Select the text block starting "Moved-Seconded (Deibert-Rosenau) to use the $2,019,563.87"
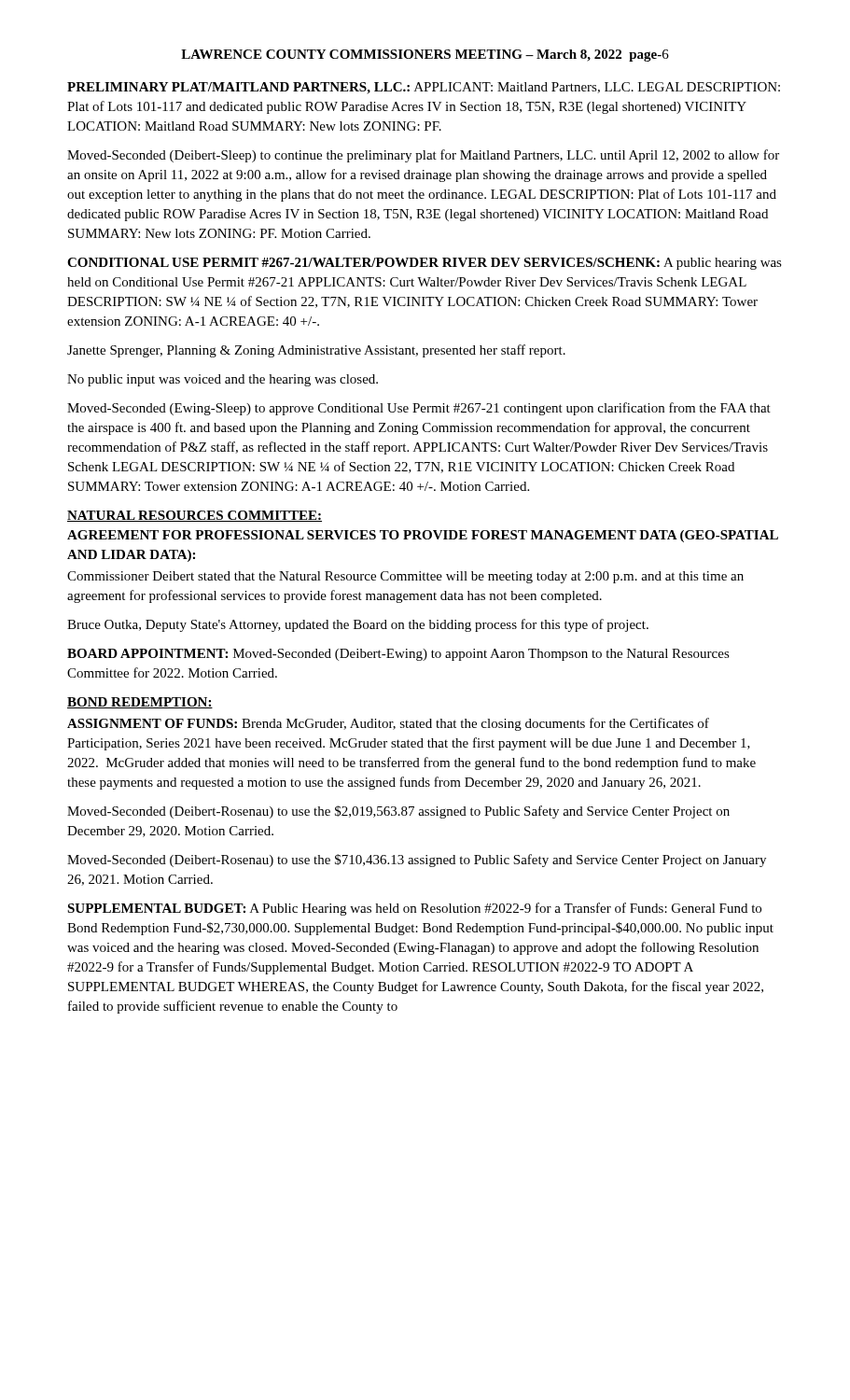This screenshot has height=1400, width=850. (399, 821)
